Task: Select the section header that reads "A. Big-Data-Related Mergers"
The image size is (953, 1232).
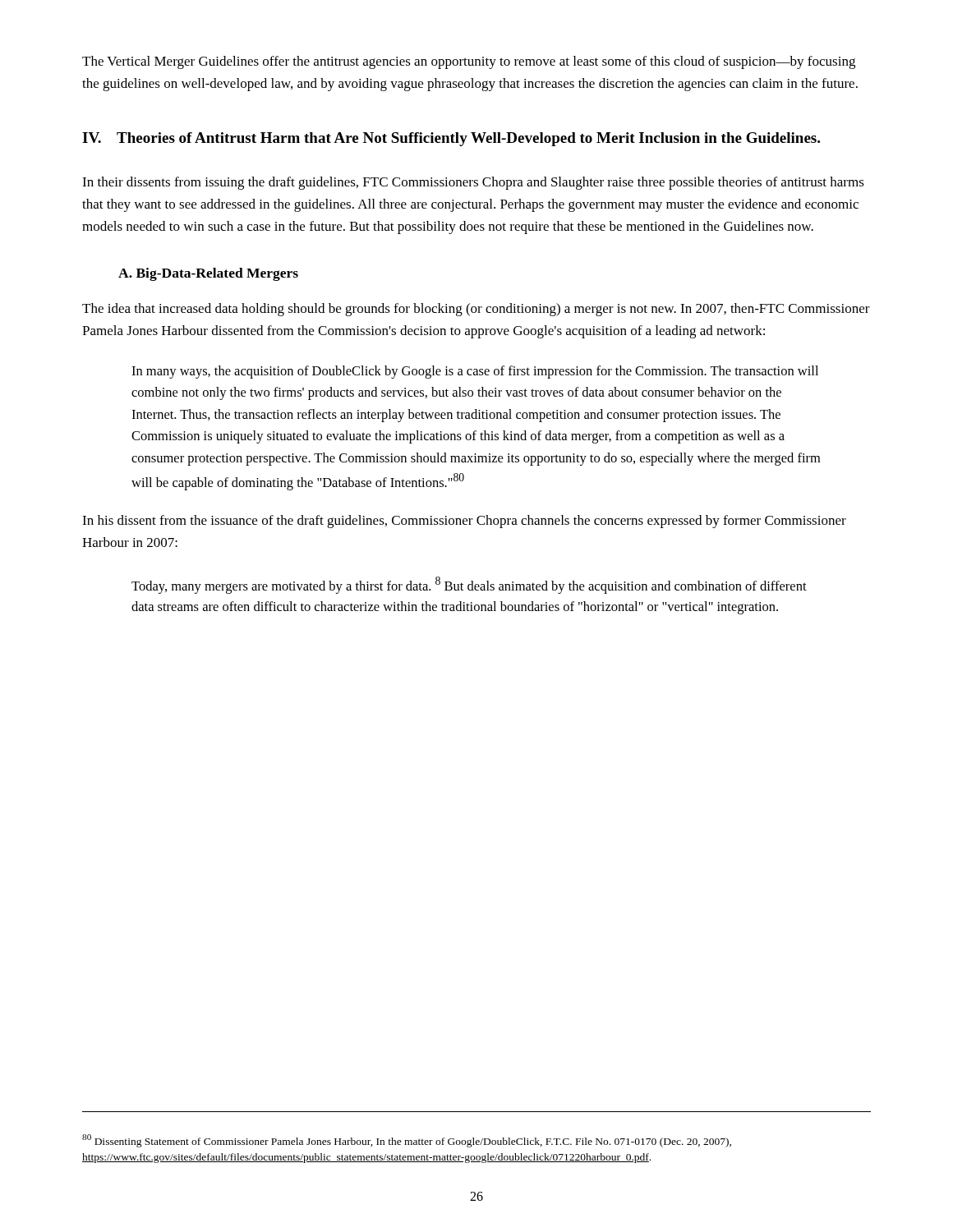Action: pyautogui.click(x=208, y=274)
